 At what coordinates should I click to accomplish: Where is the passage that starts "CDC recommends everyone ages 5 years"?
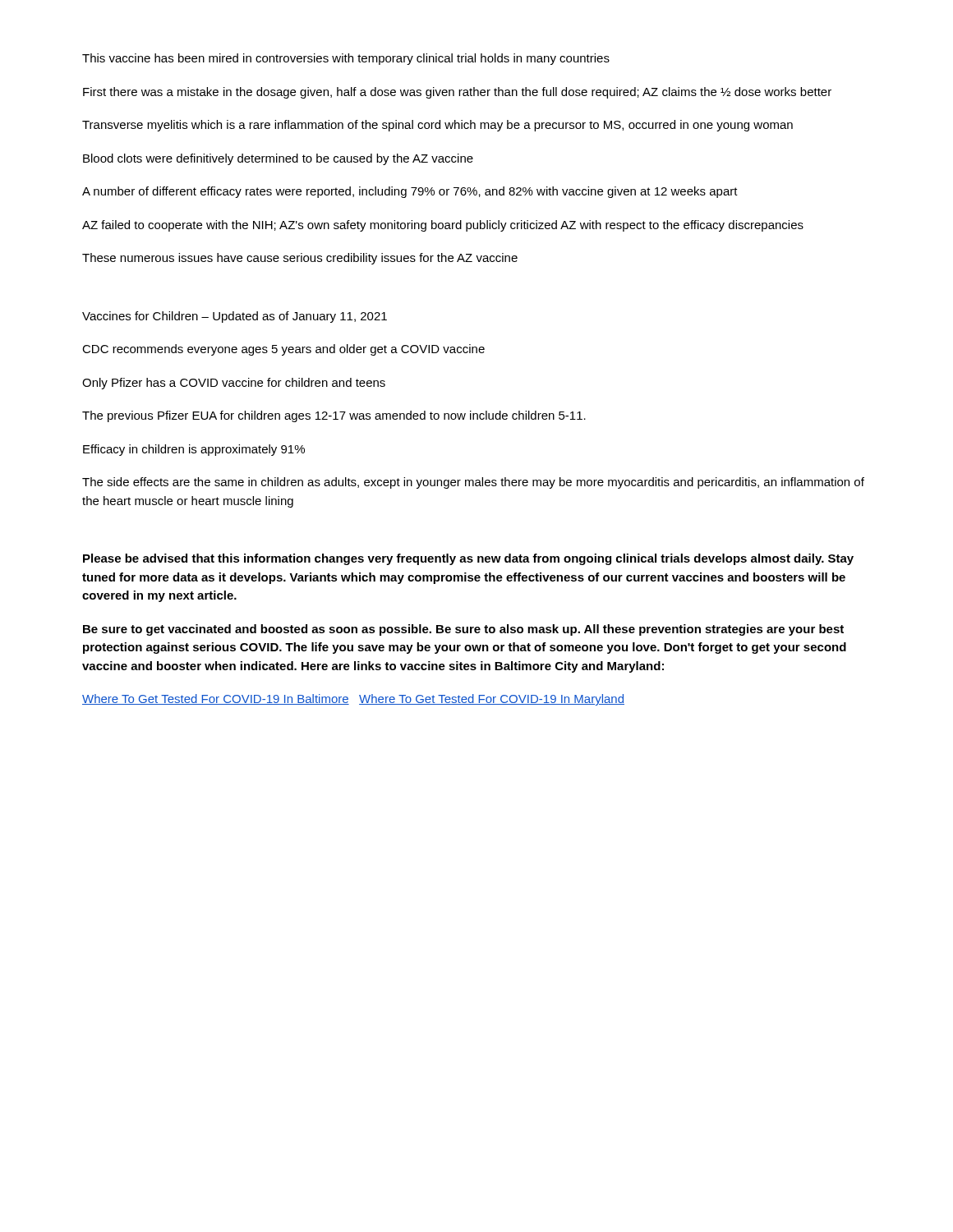pos(284,349)
